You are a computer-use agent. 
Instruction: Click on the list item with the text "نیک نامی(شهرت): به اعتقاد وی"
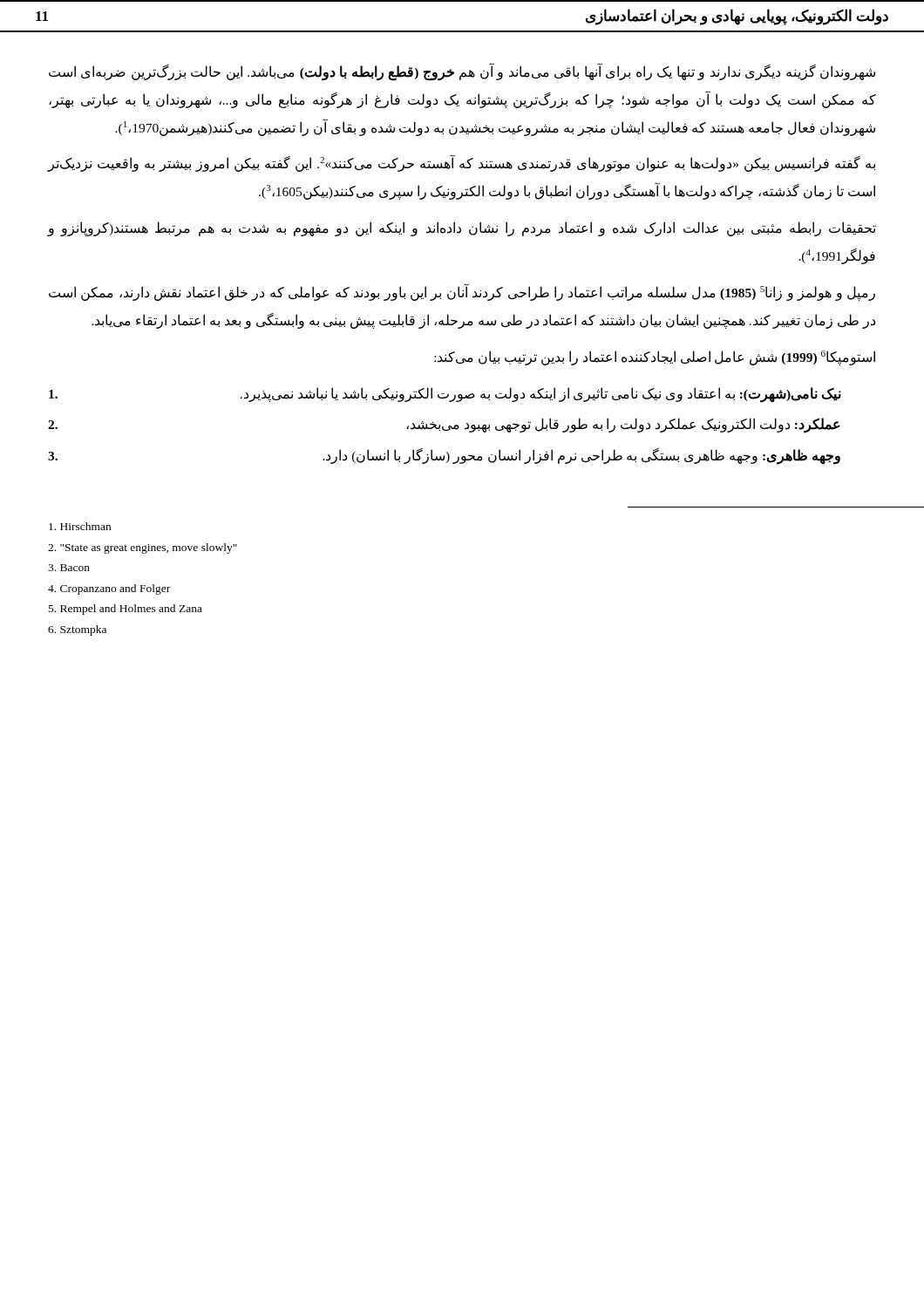coord(445,394)
